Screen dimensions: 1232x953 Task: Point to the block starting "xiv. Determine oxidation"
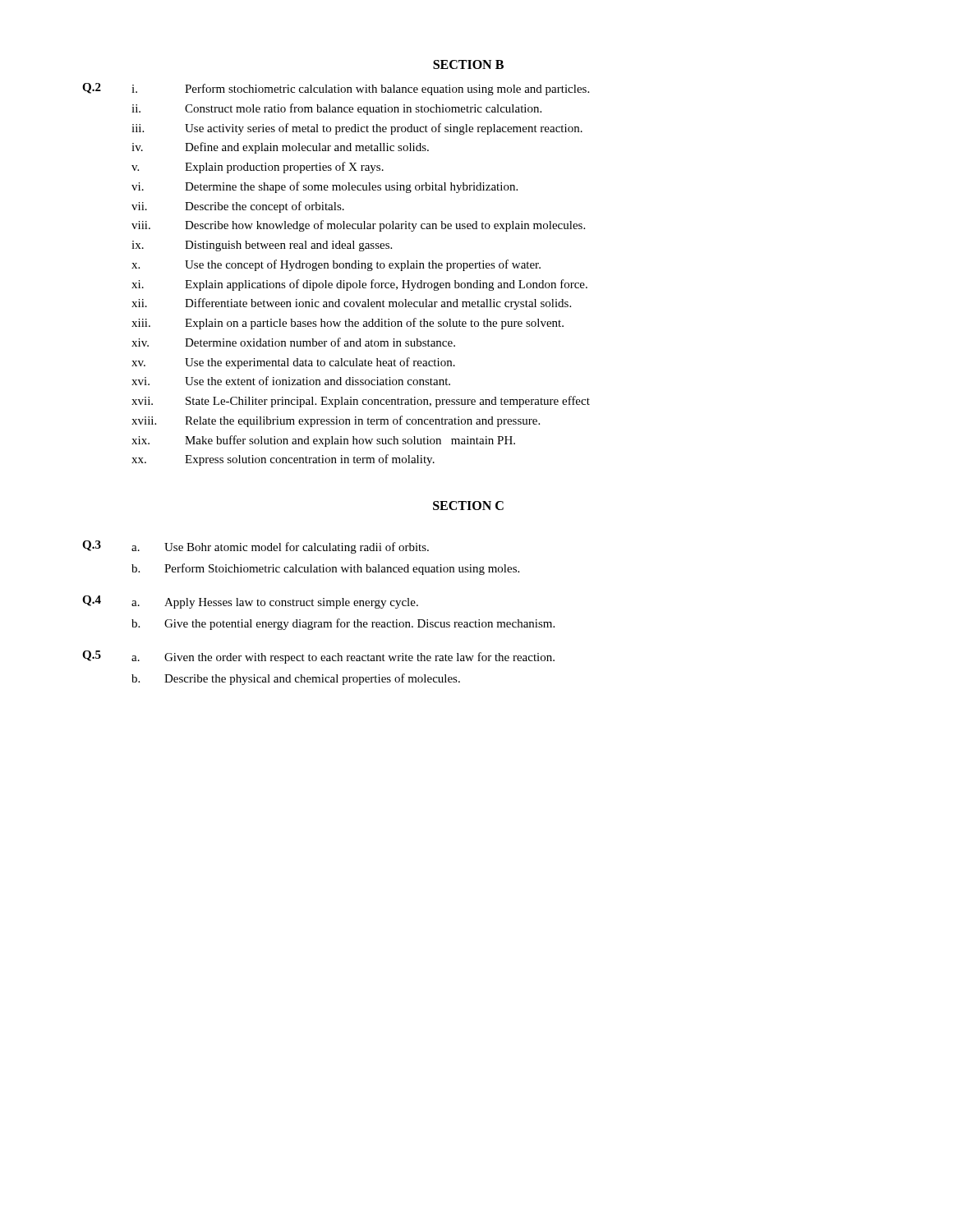[x=293, y=342]
